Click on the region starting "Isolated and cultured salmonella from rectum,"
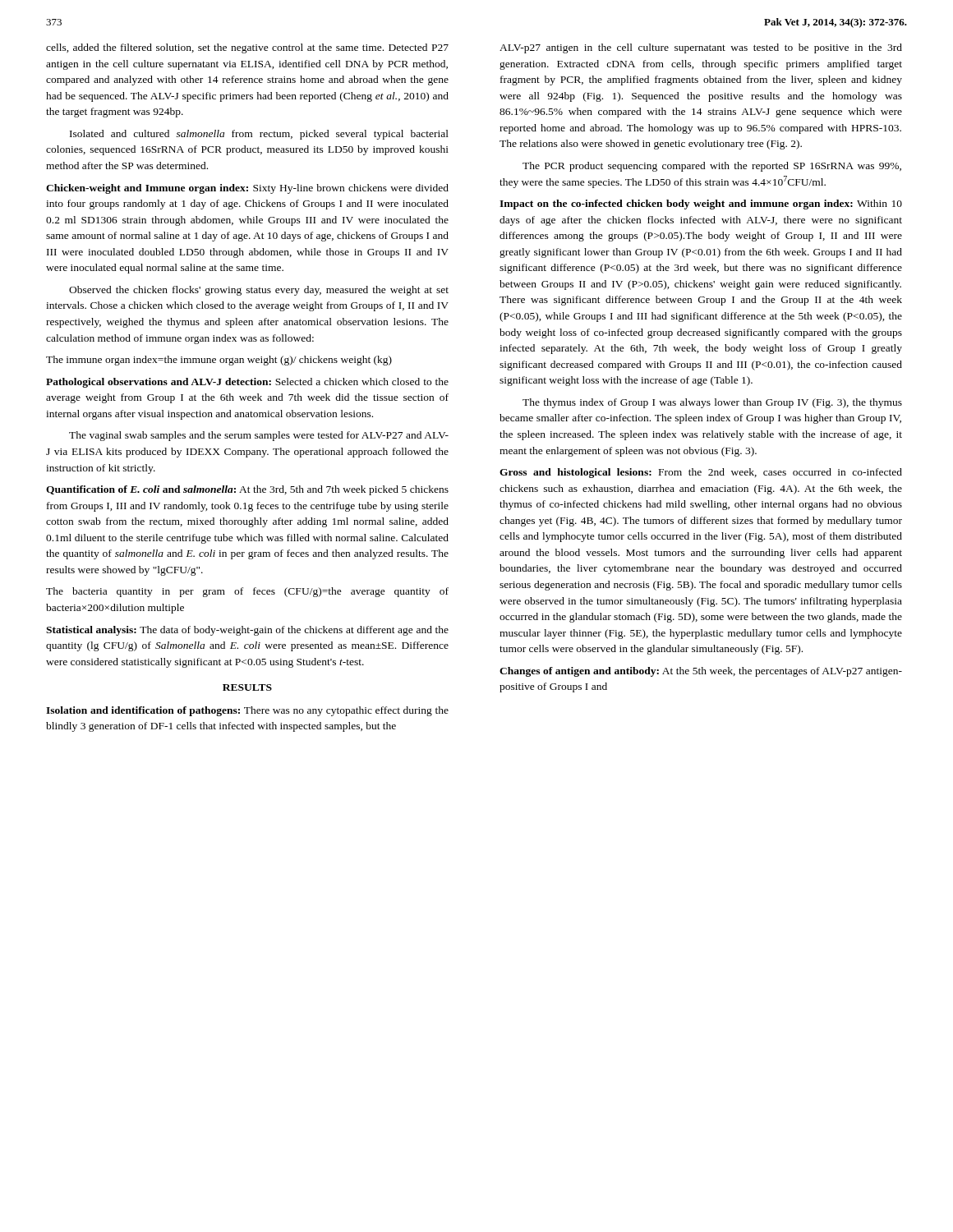Image resolution: width=953 pixels, height=1232 pixels. [247, 150]
